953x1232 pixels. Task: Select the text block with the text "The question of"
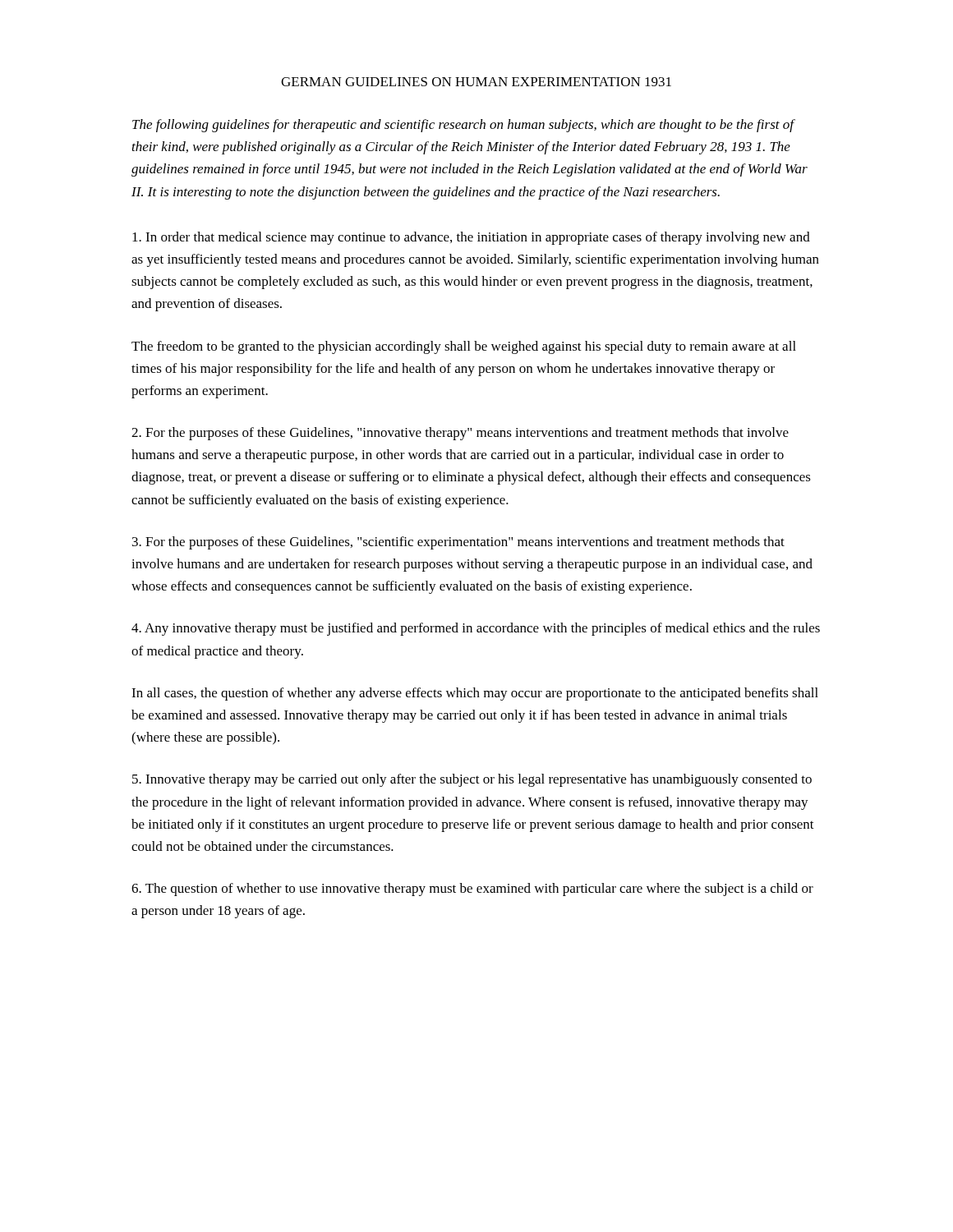(472, 899)
